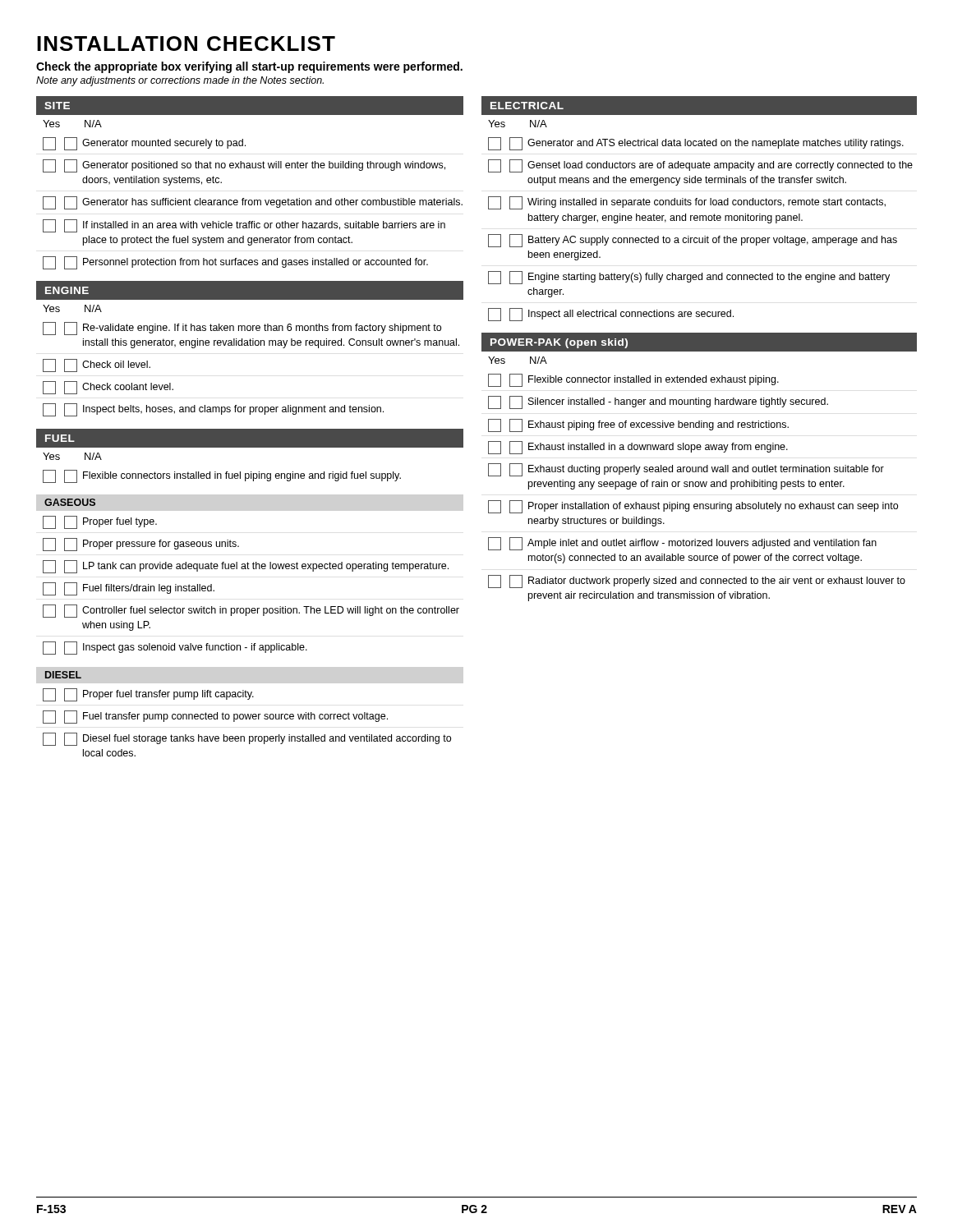Find the list item that reads "Wiring installed in separate conduits for"

702,210
